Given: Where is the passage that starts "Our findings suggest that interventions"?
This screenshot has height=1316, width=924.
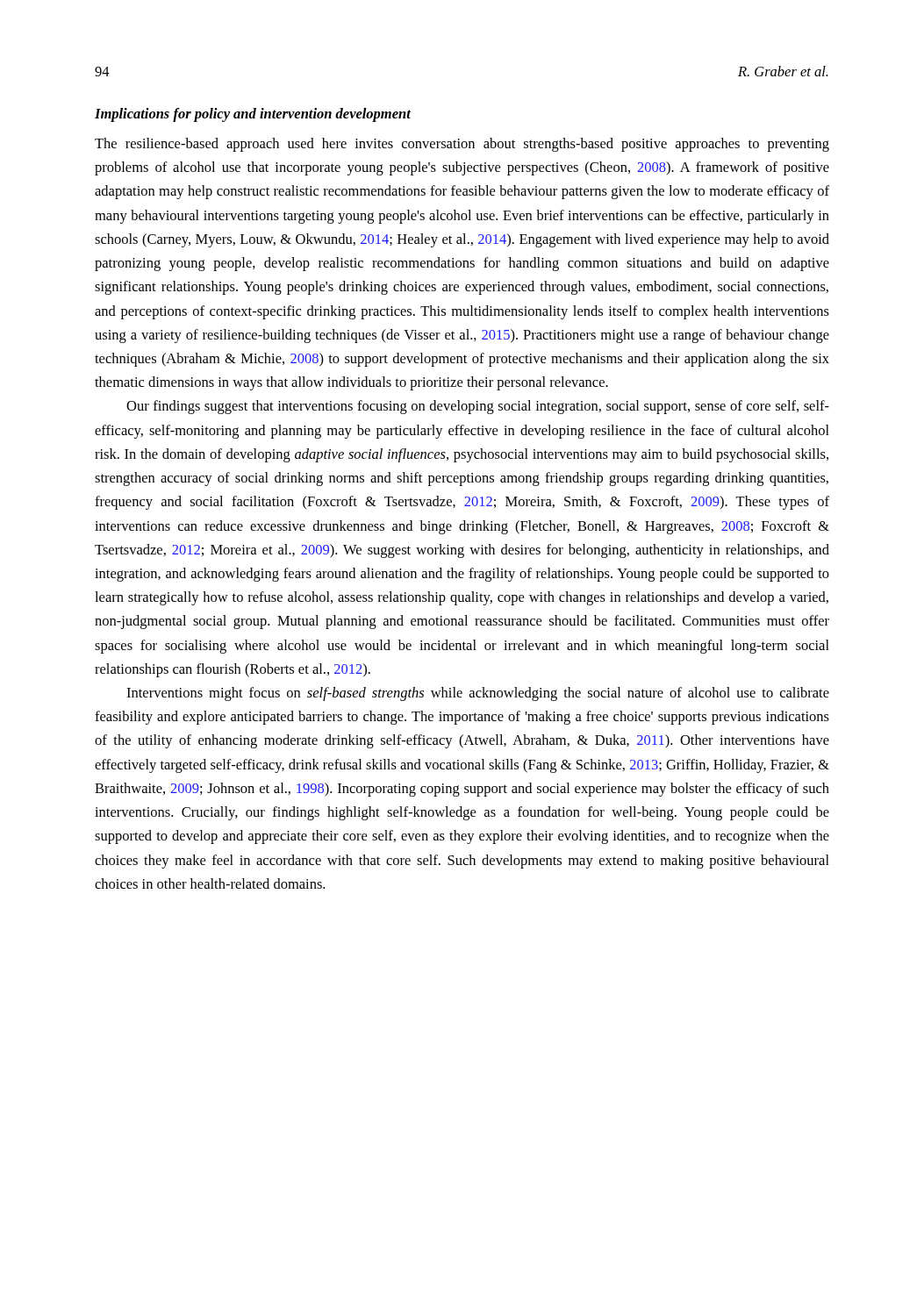Looking at the screenshot, I should tap(462, 538).
